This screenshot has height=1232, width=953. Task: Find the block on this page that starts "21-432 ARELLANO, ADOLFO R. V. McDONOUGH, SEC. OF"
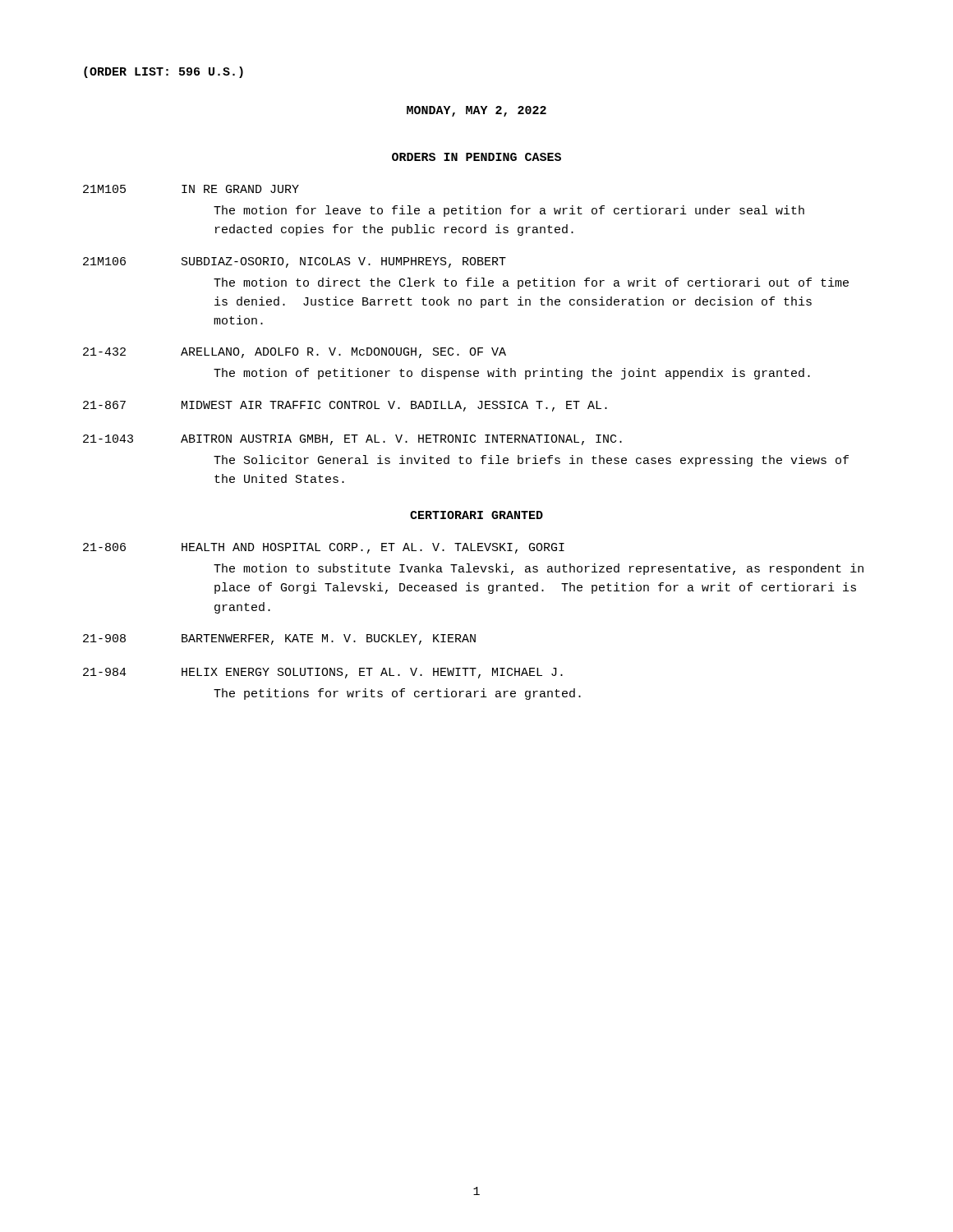point(476,365)
